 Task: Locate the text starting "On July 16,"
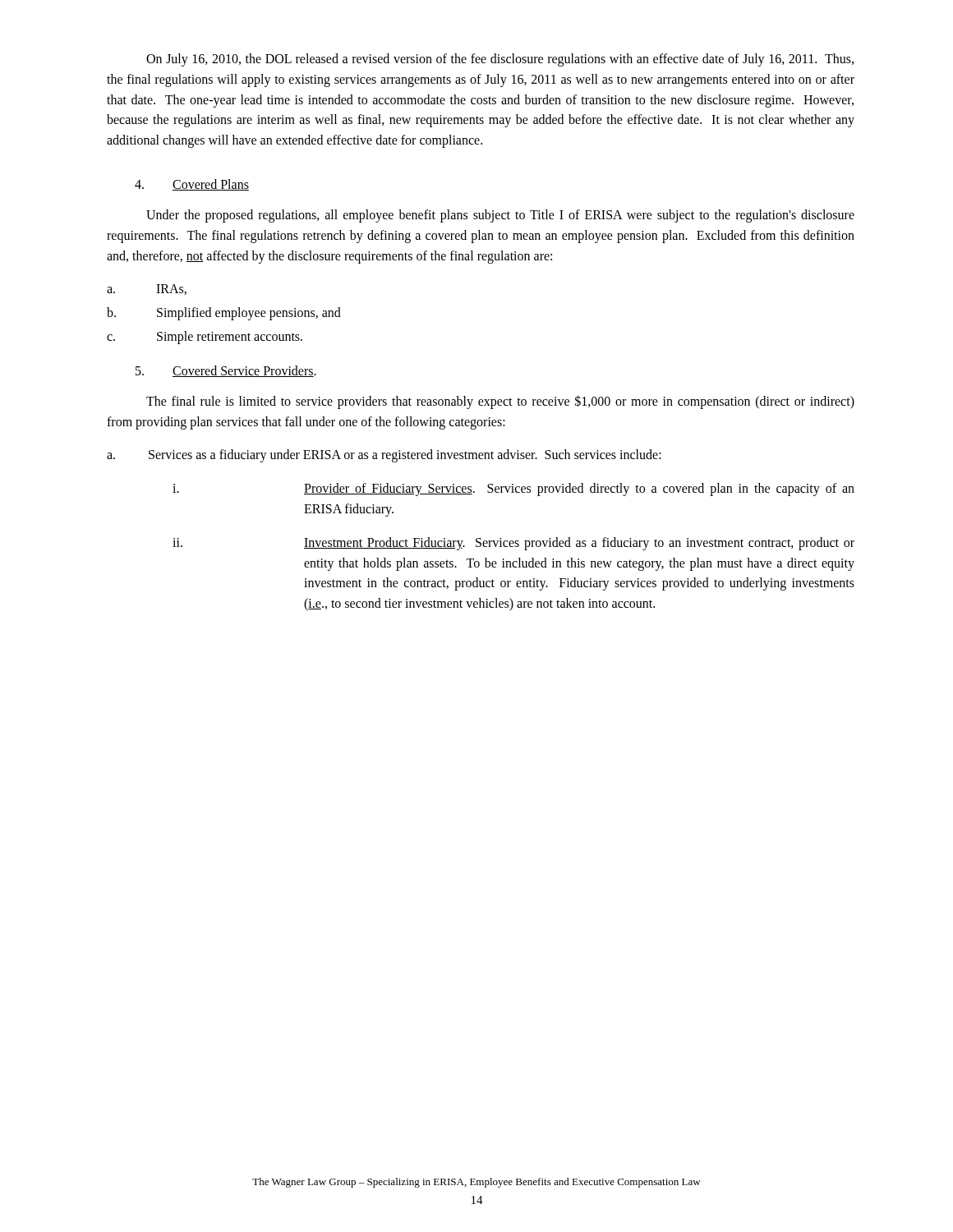coord(481,99)
